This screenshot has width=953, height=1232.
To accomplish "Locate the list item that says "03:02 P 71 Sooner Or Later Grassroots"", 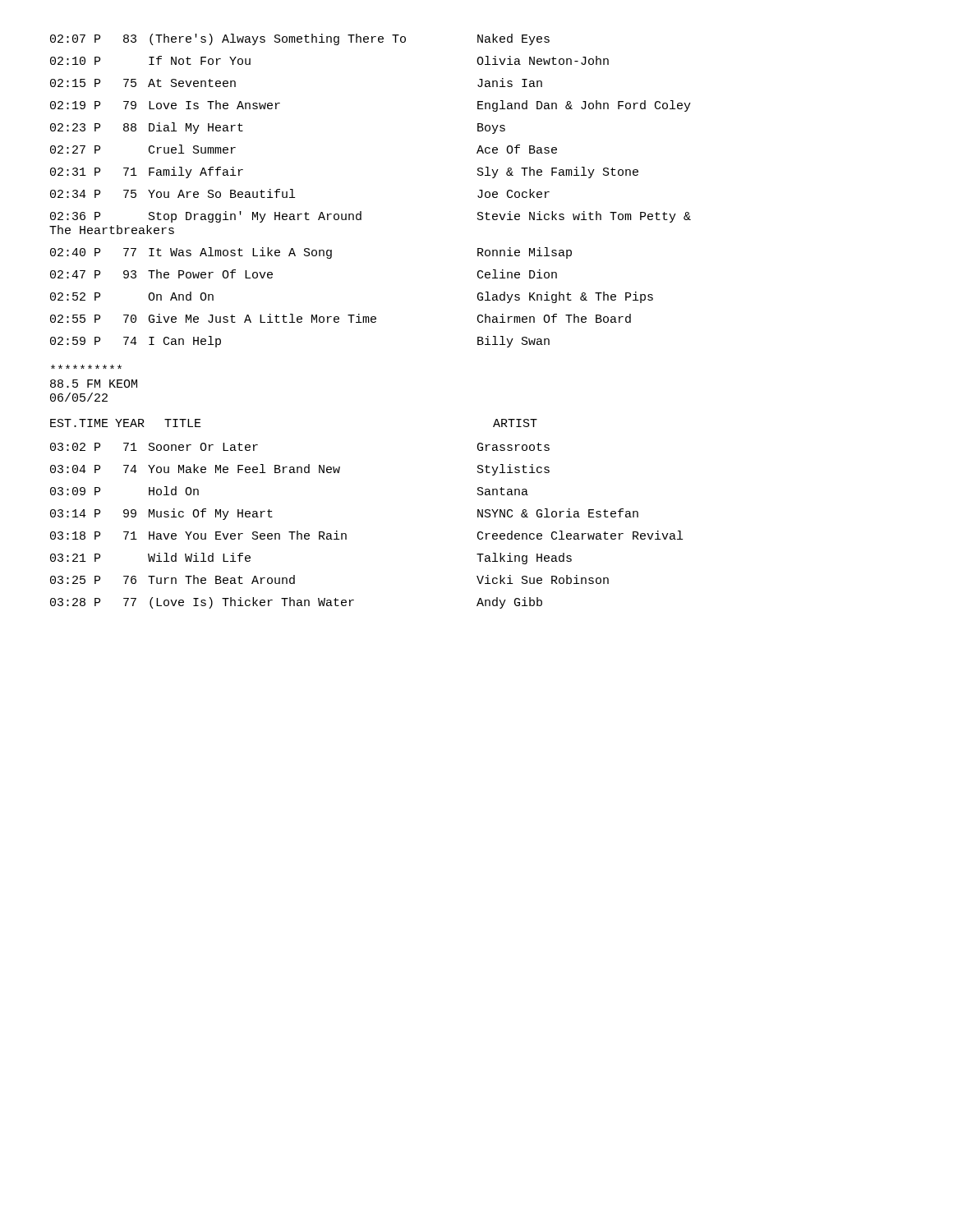I will [x=68, y=446].
